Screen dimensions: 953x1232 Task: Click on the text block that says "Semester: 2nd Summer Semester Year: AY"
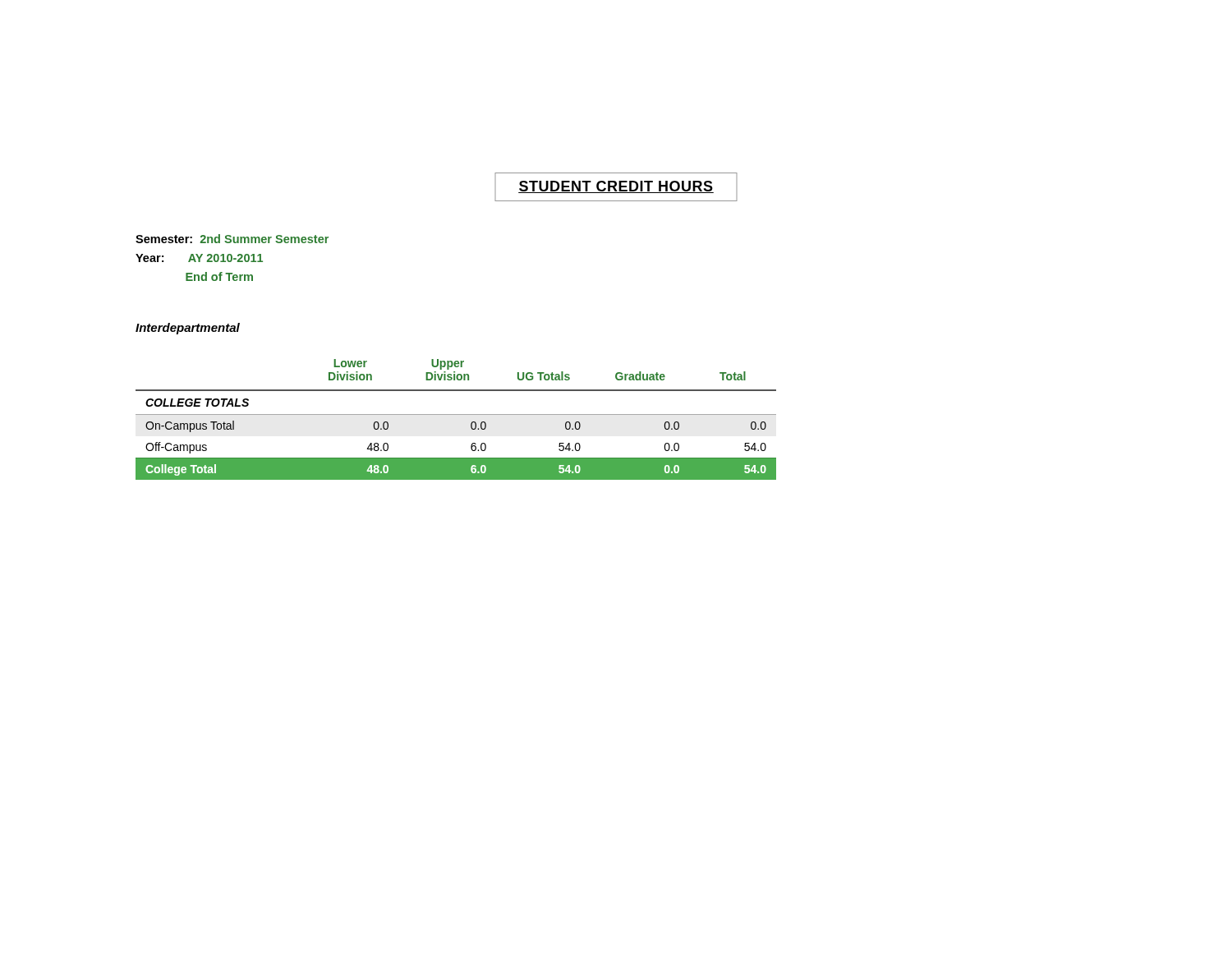pyautogui.click(x=232, y=258)
